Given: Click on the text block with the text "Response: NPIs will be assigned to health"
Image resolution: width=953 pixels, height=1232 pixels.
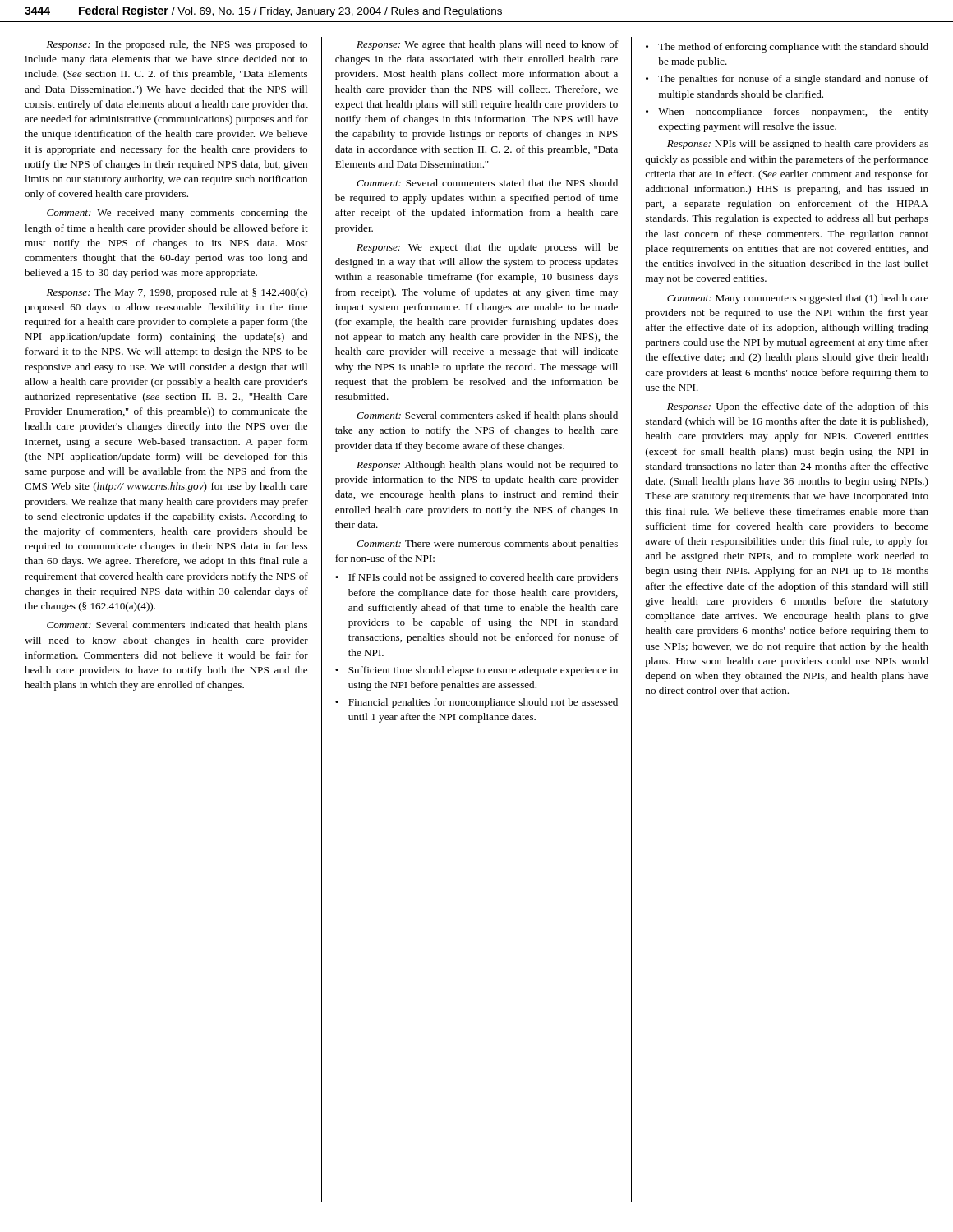Looking at the screenshot, I should (x=787, y=211).
